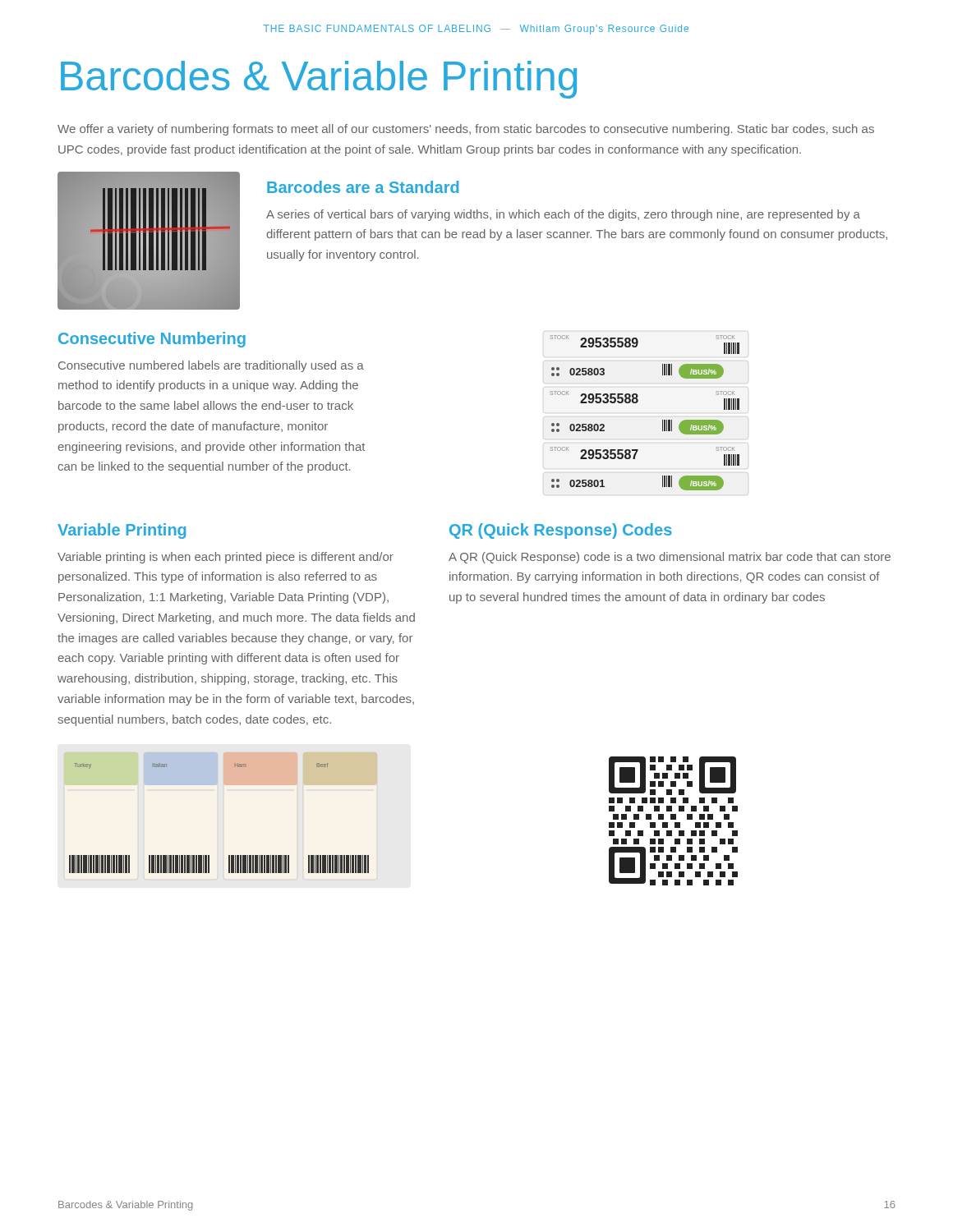Click on the text block with the text "Variable printing is when each"
The width and height of the screenshot is (953, 1232).
(236, 637)
